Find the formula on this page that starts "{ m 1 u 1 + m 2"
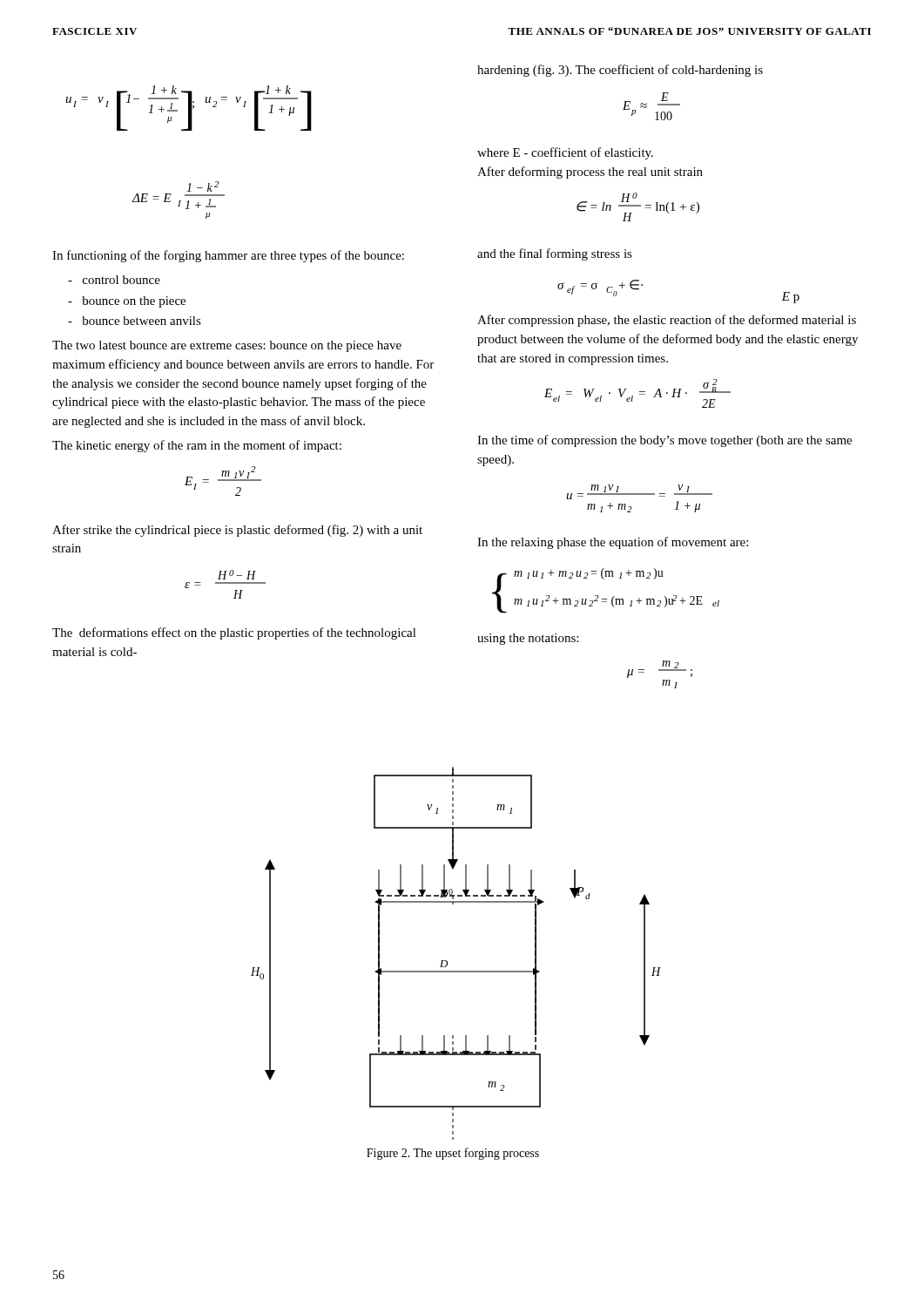 651,588
